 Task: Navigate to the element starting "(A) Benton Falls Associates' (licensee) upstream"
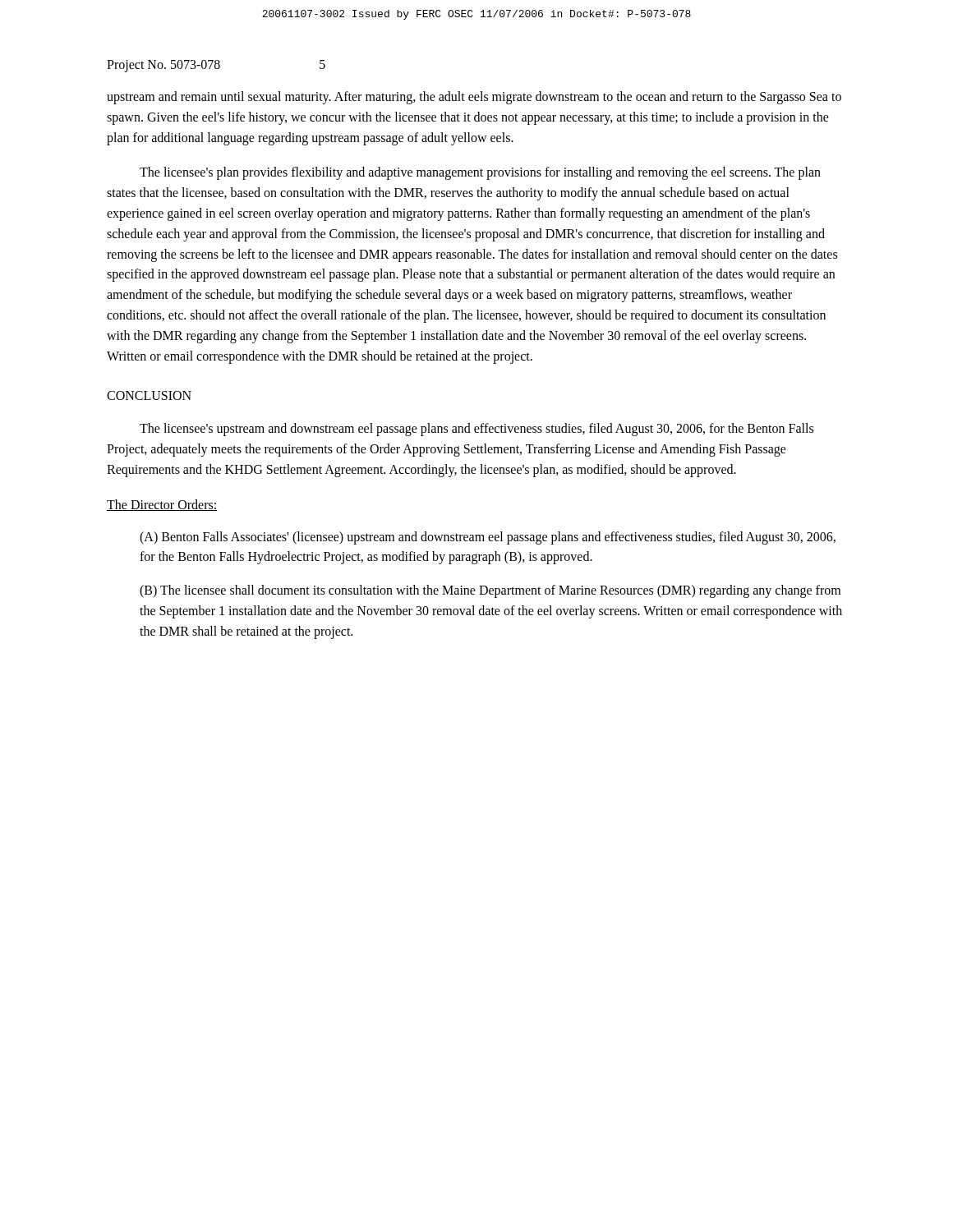coord(476,547)
